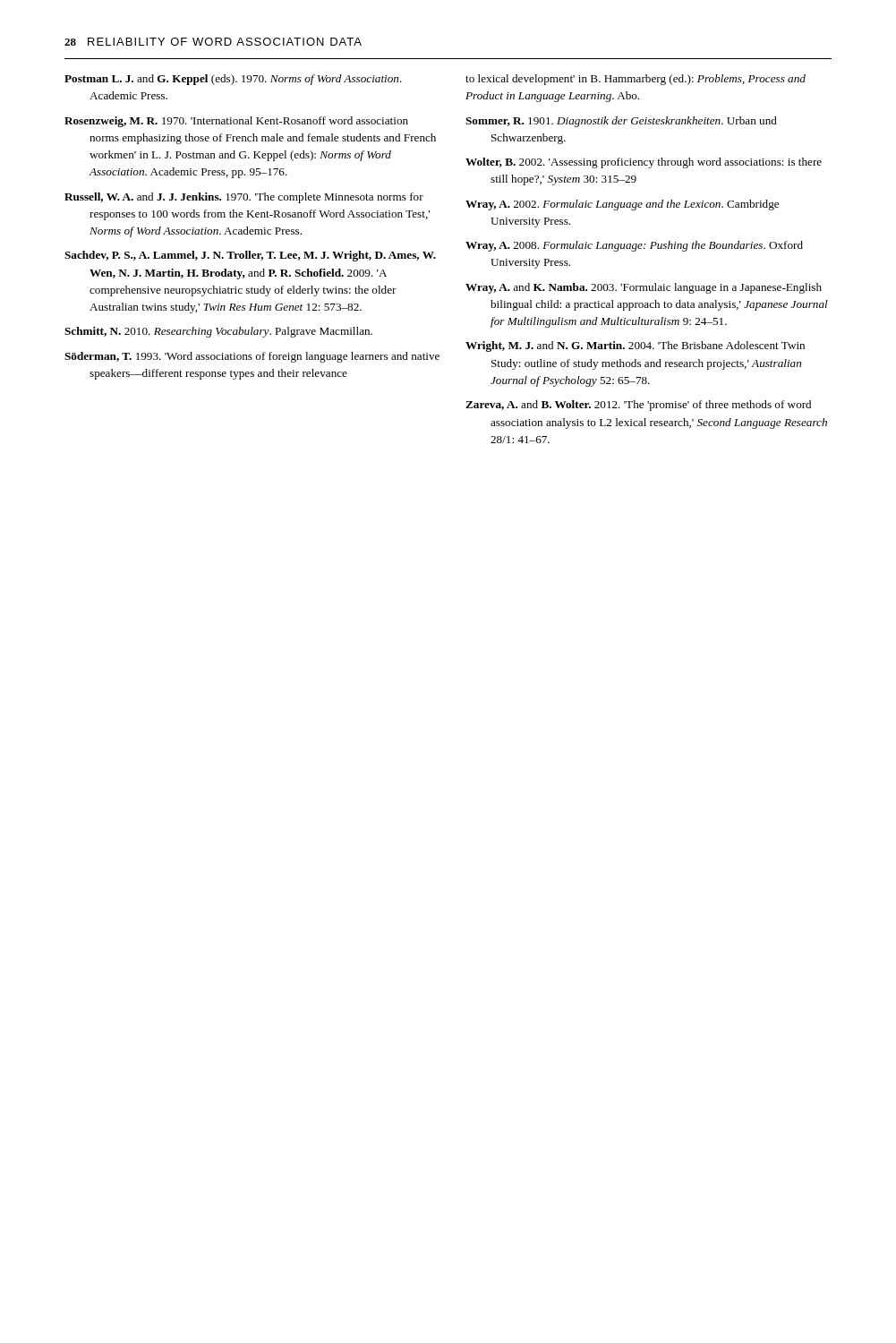The image size is (896, 1343).
Task: Where is the passage that starts "Postman L. J. and G. Keppel (eds)."?
Action: click(233, 87)
